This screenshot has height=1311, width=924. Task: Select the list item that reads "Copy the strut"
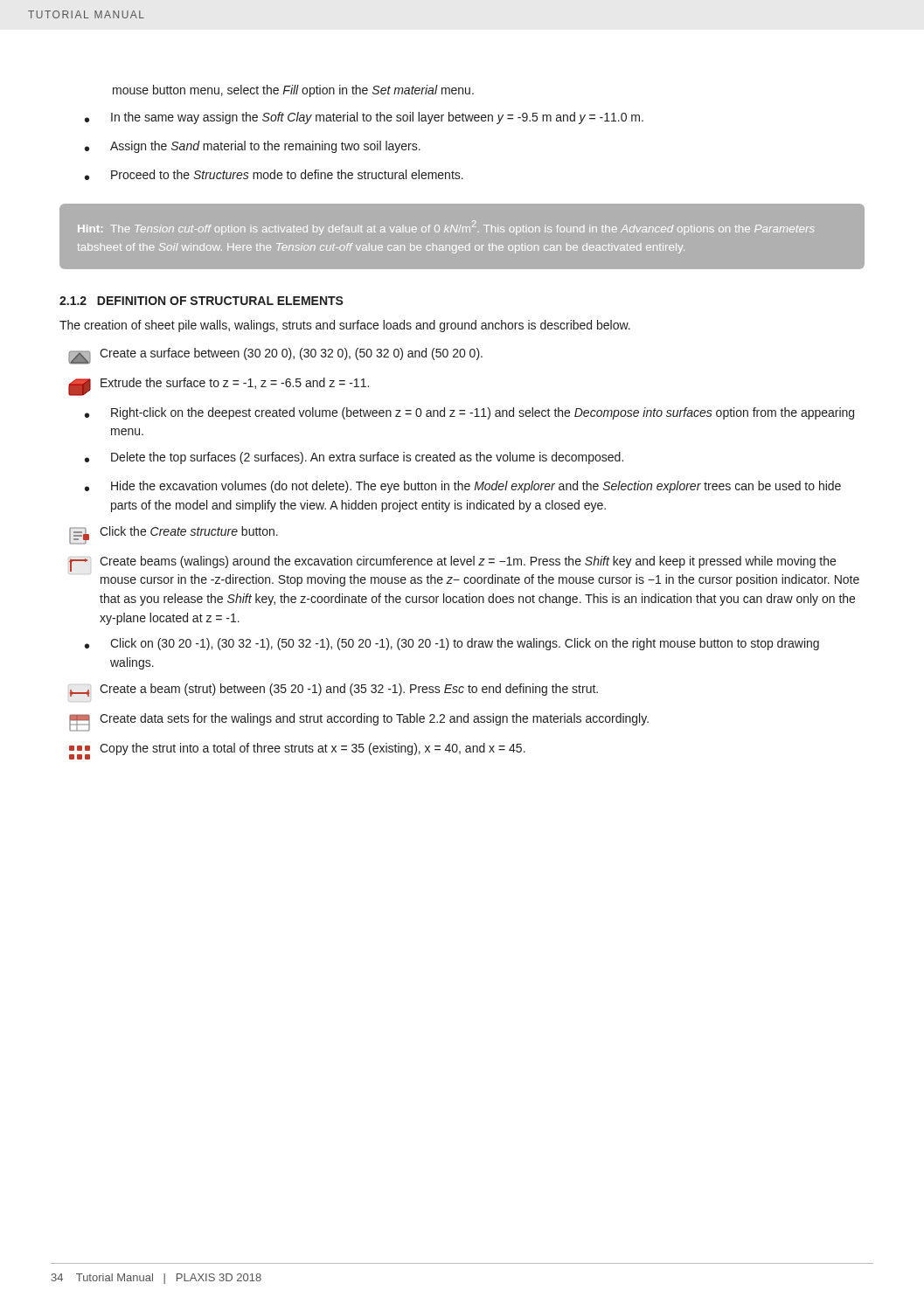pyautogui.click(x=462, y=750)
